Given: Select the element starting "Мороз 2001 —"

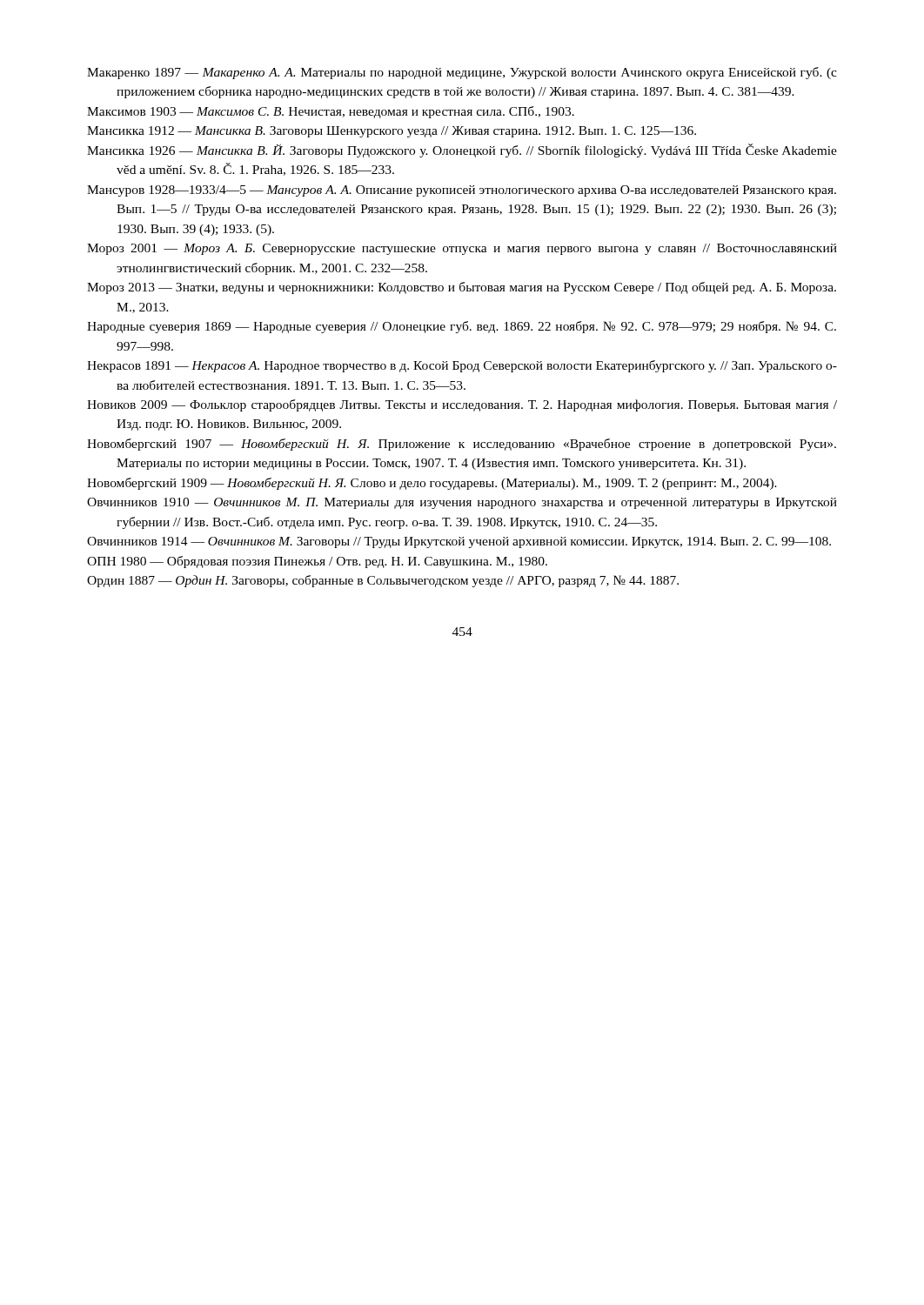Looking at the screenshot, I should coord(462,257).
